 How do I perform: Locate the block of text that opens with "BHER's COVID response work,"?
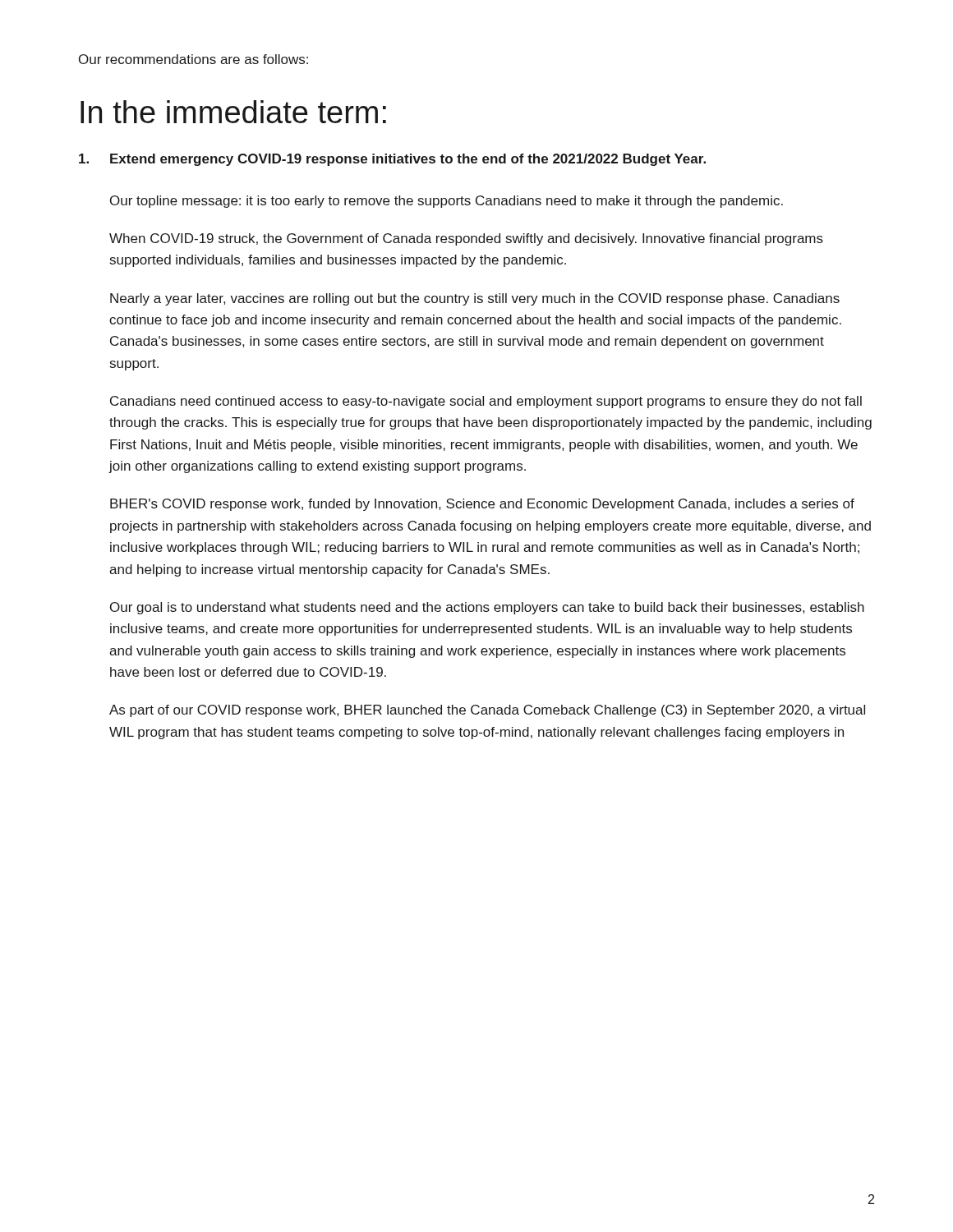point(490,537)
